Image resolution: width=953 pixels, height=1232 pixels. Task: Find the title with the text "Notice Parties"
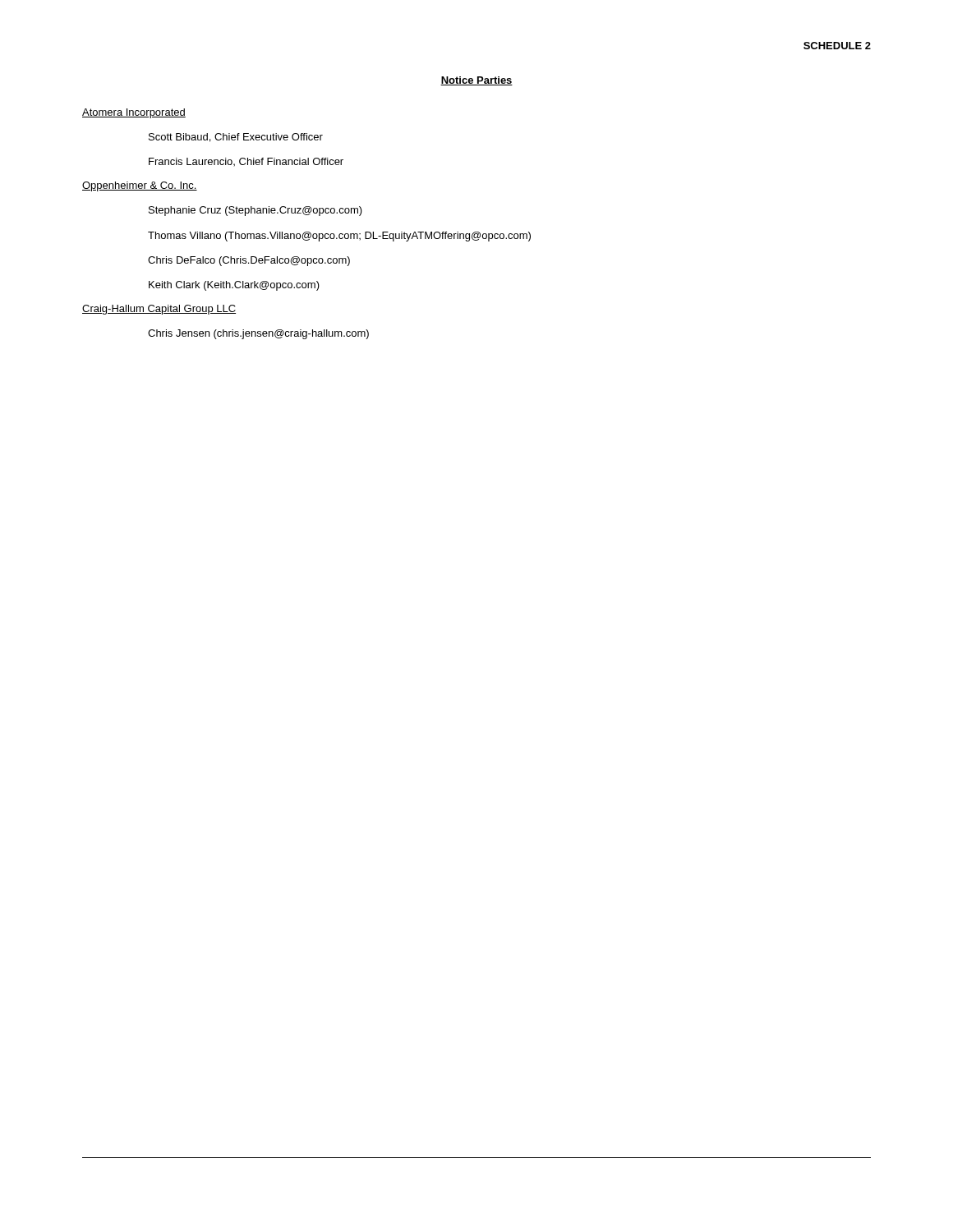(476, 80)
